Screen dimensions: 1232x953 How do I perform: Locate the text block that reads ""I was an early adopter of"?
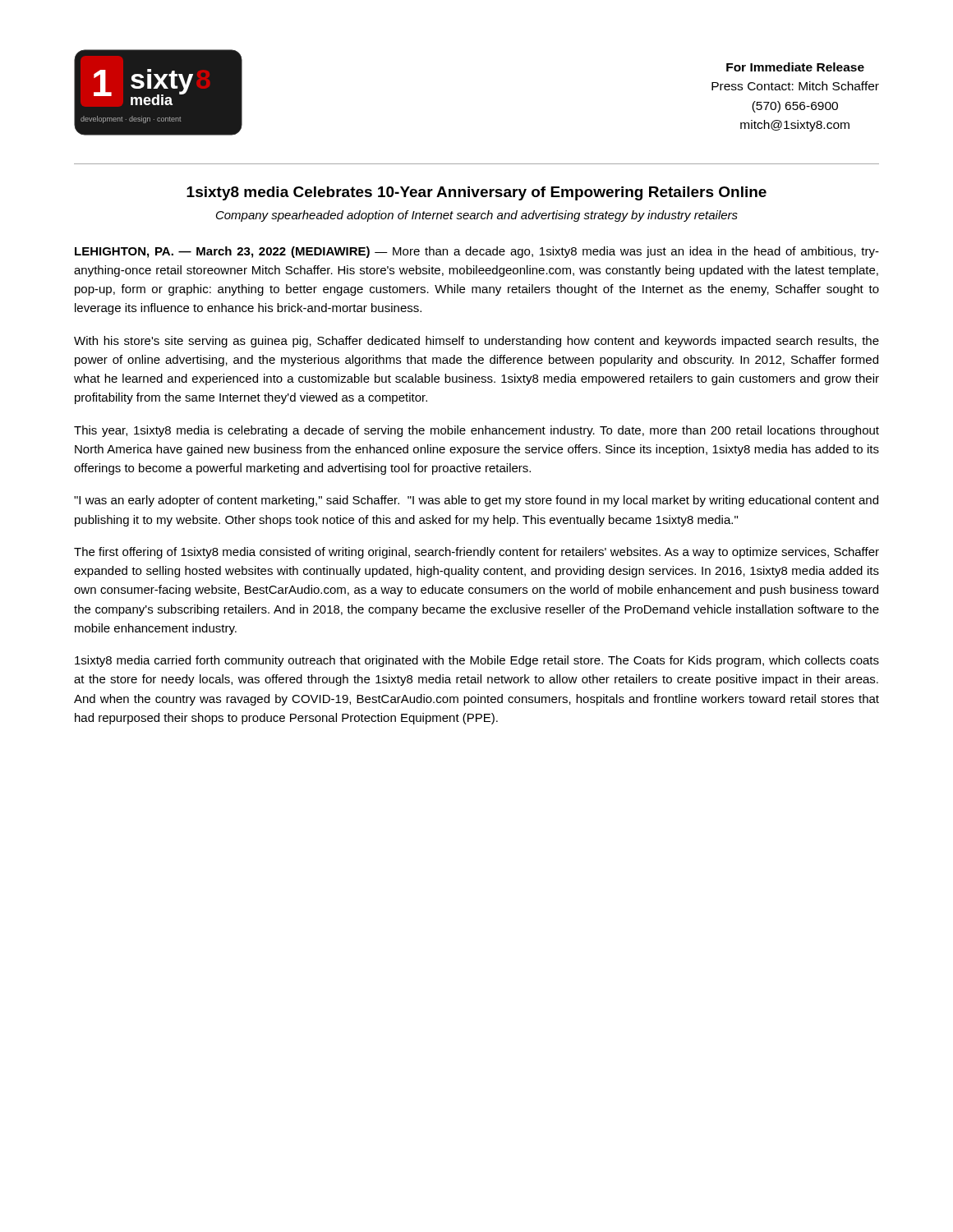tap(476, 510)
